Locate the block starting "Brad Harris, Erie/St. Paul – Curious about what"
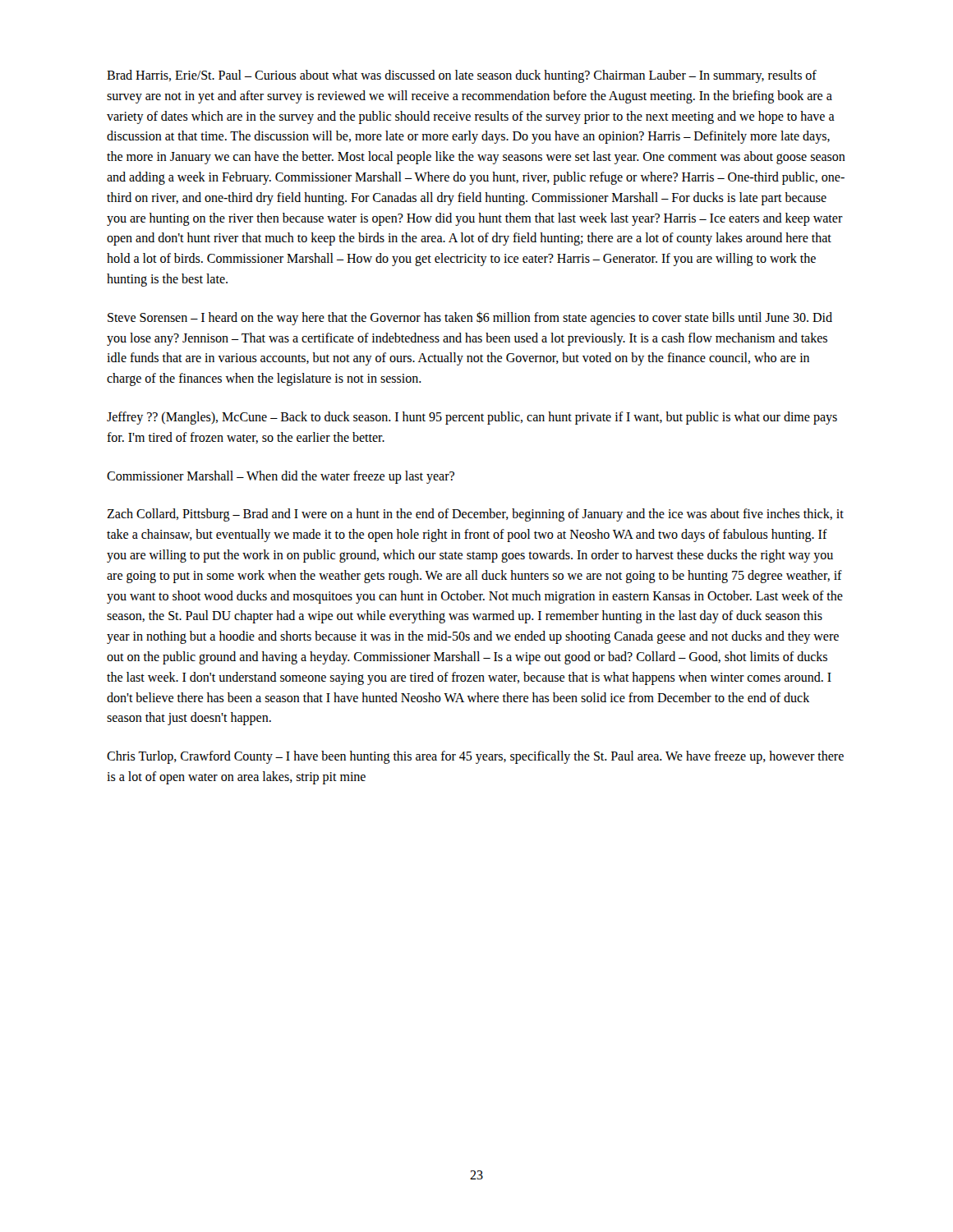 [x=476, y=177]
